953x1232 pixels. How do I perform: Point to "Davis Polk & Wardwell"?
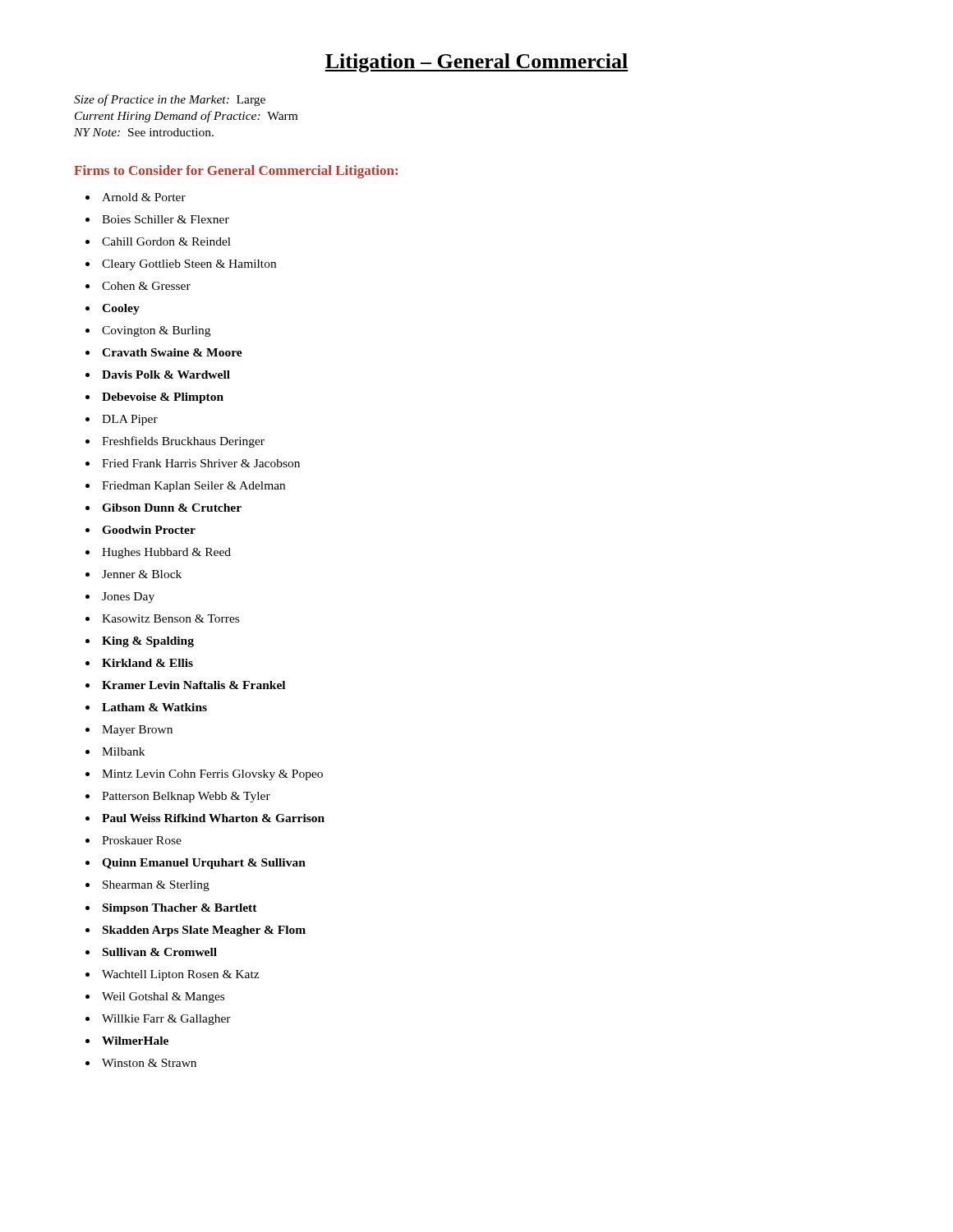point(166,374)
